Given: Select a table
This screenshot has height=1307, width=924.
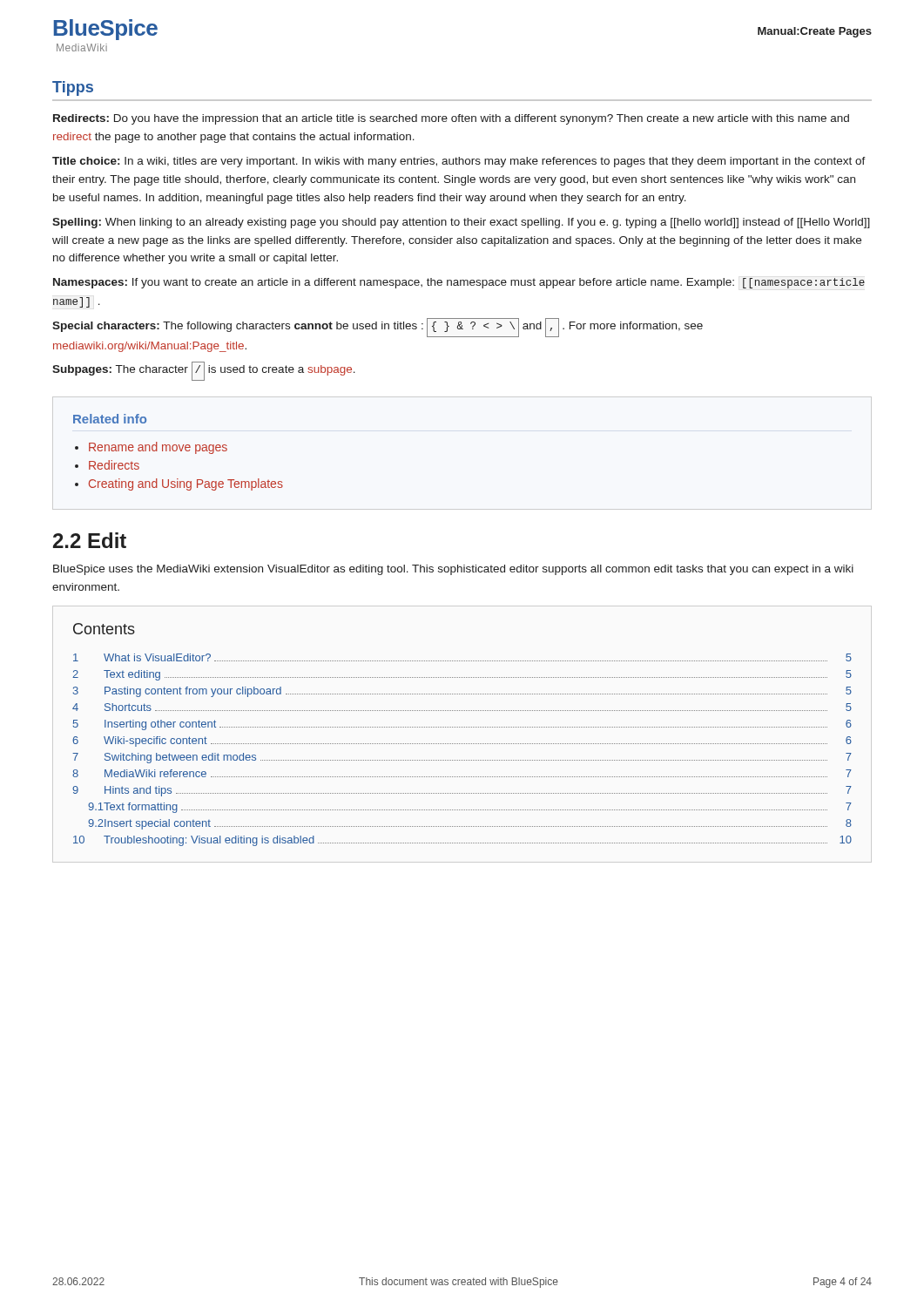Looking at the screenshot, I should click(462, 748).
